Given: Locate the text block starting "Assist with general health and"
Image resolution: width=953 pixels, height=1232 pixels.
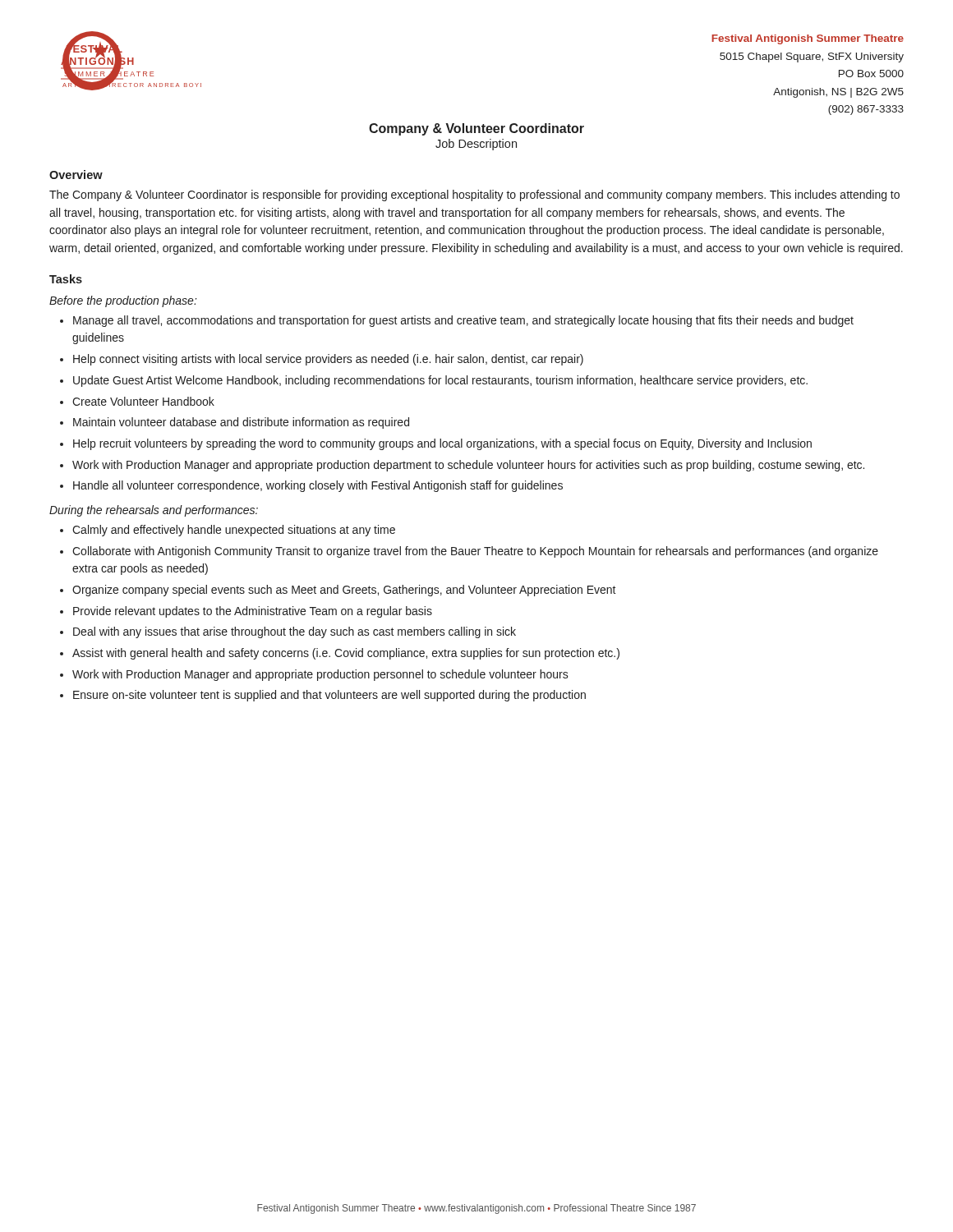Looking at the screenshot, I should coord(346,653).
